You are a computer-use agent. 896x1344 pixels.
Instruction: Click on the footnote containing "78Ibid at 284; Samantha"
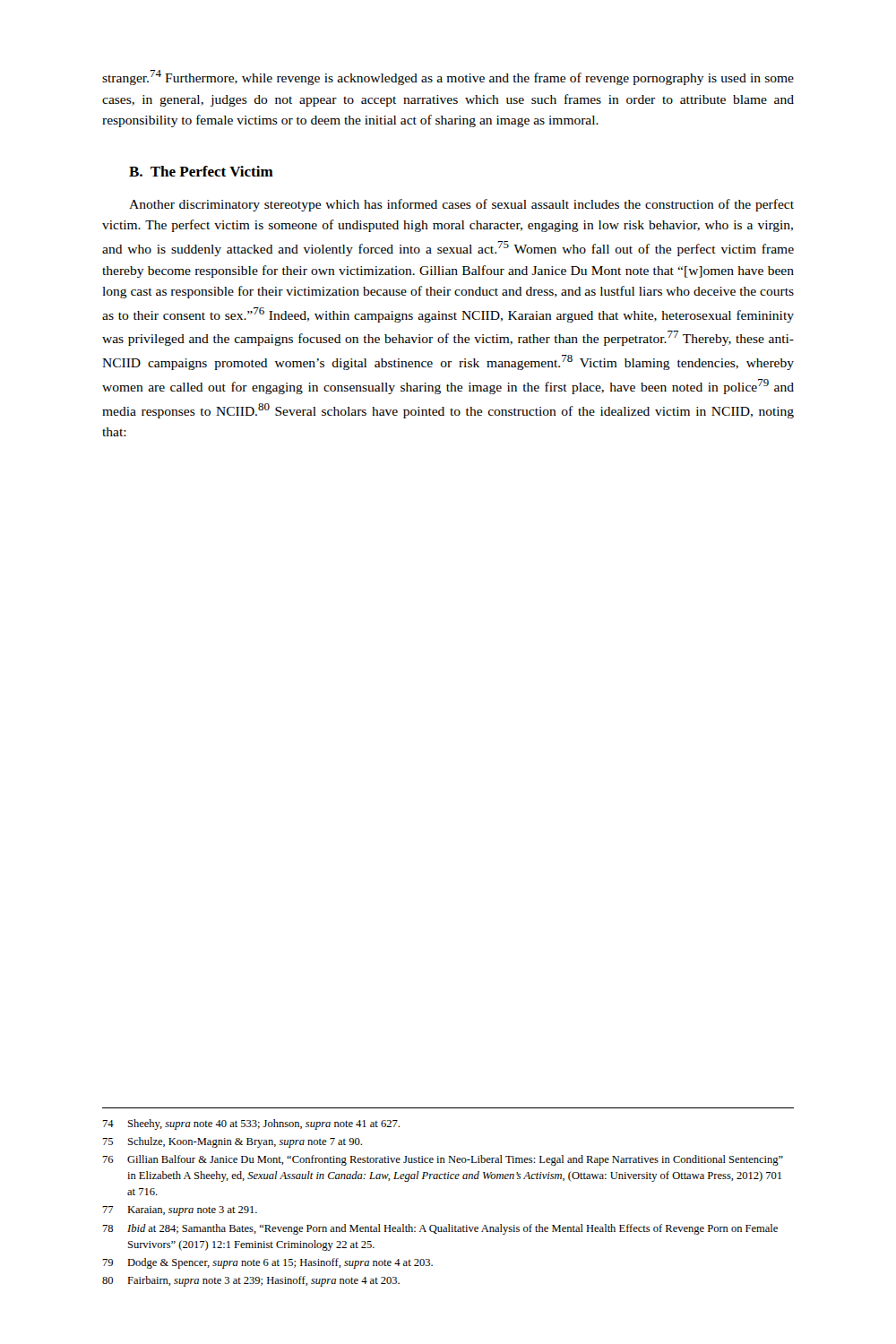(448, 1236)
